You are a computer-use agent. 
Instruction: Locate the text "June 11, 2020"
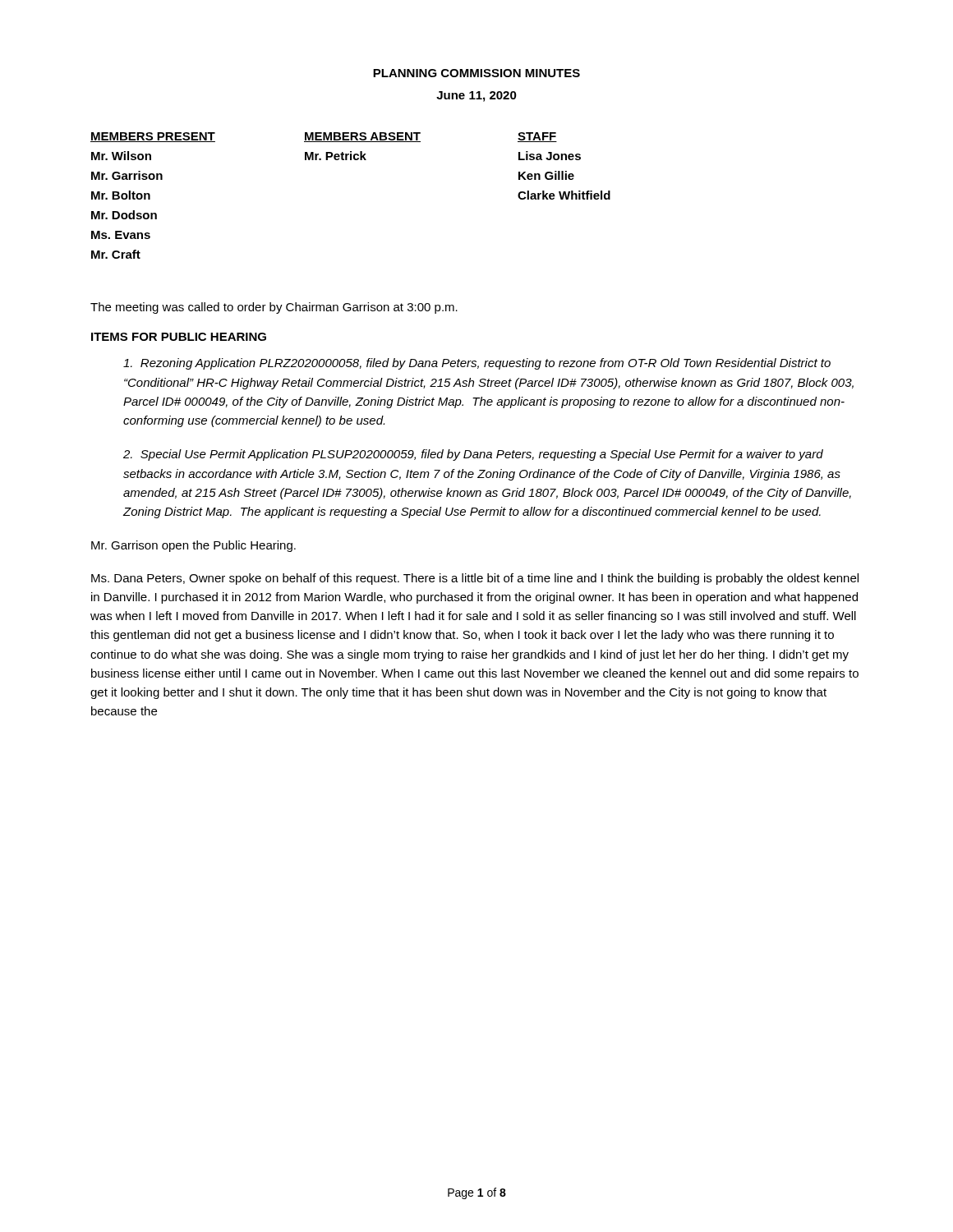pos(476,95)
